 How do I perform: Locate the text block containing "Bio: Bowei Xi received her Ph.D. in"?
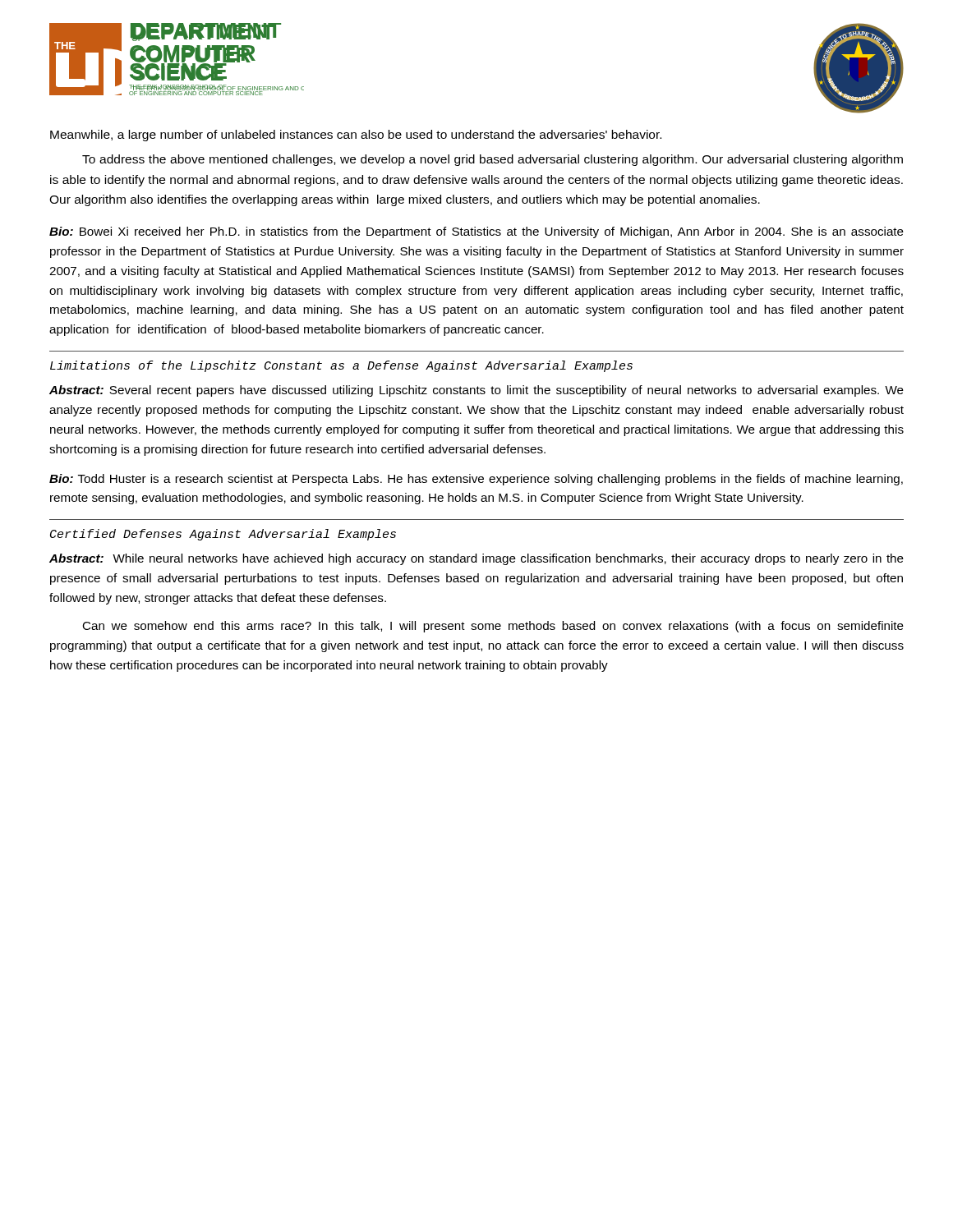(x=476, y=280)
